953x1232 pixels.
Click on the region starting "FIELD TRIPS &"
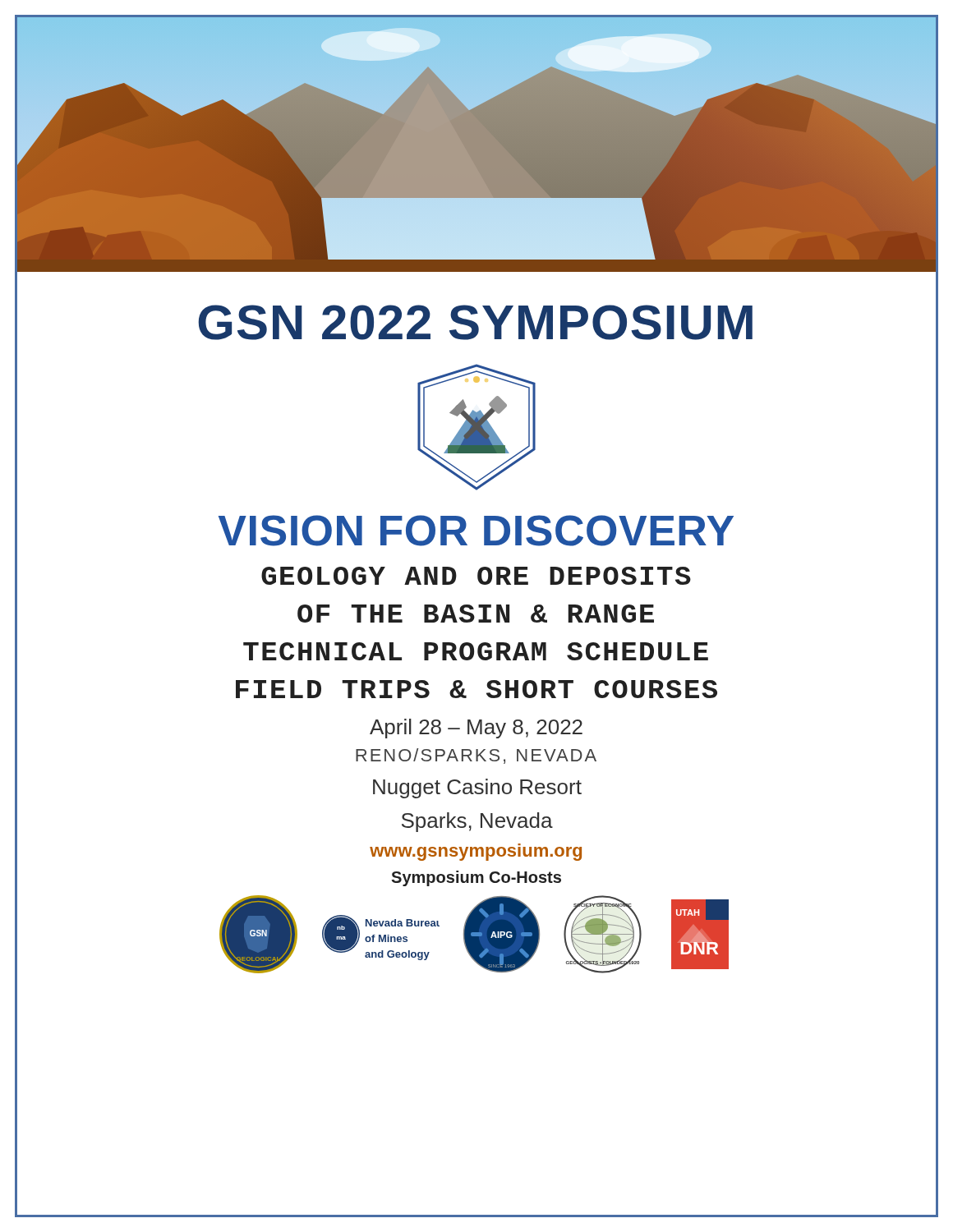[x=476, y=691]
